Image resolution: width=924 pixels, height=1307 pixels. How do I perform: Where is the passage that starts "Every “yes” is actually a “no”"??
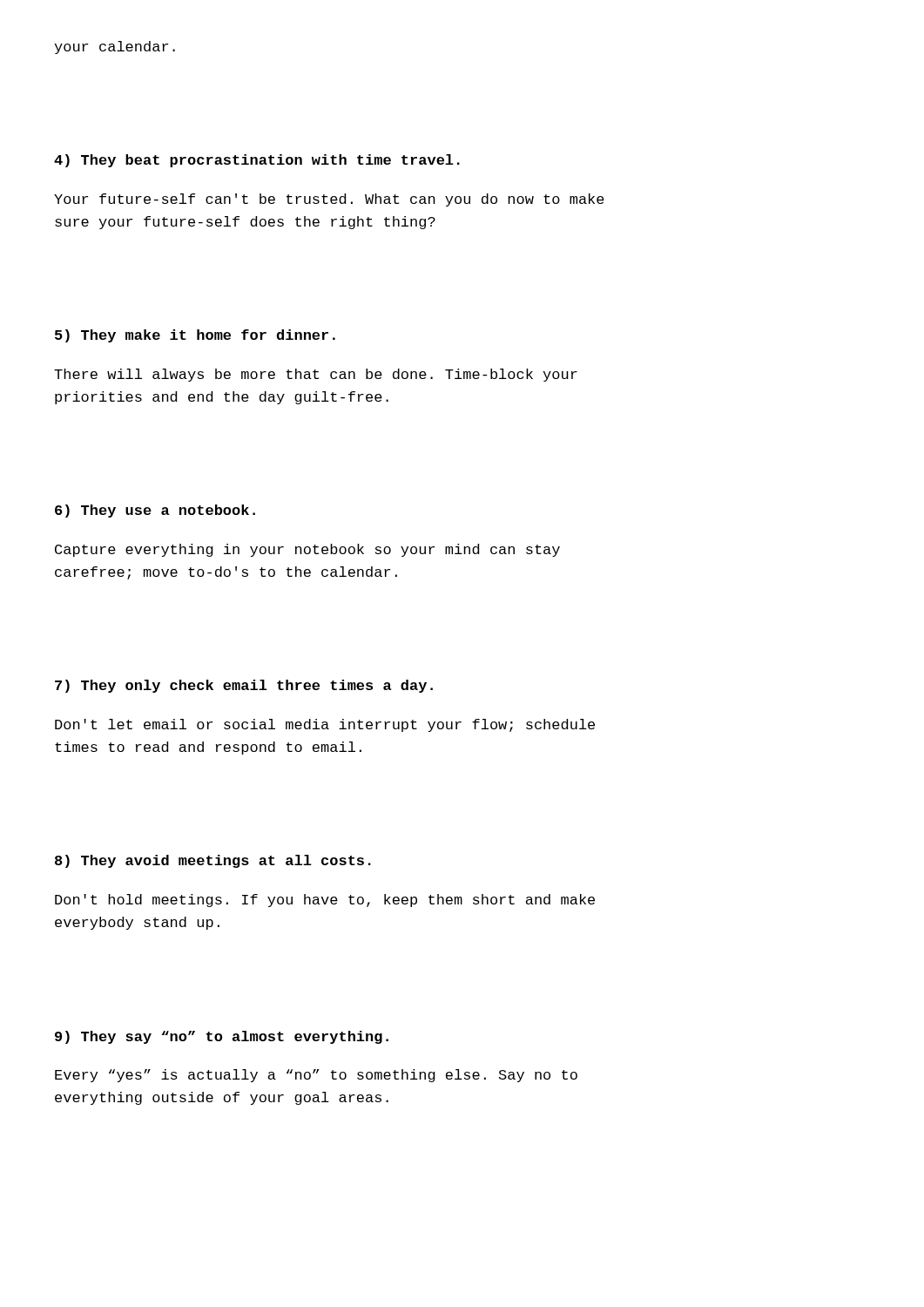click(316, 1087)
